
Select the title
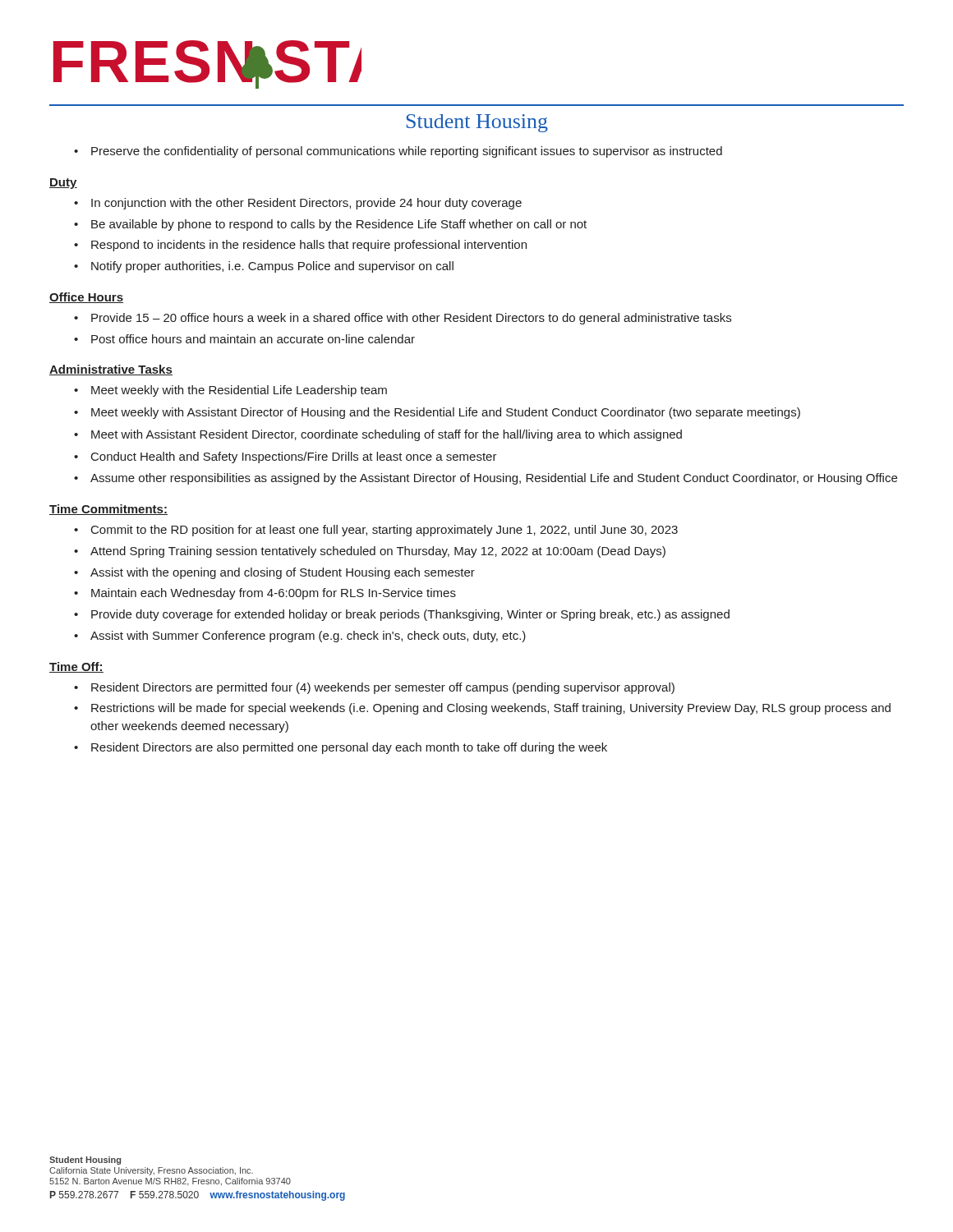coord(476,121)
